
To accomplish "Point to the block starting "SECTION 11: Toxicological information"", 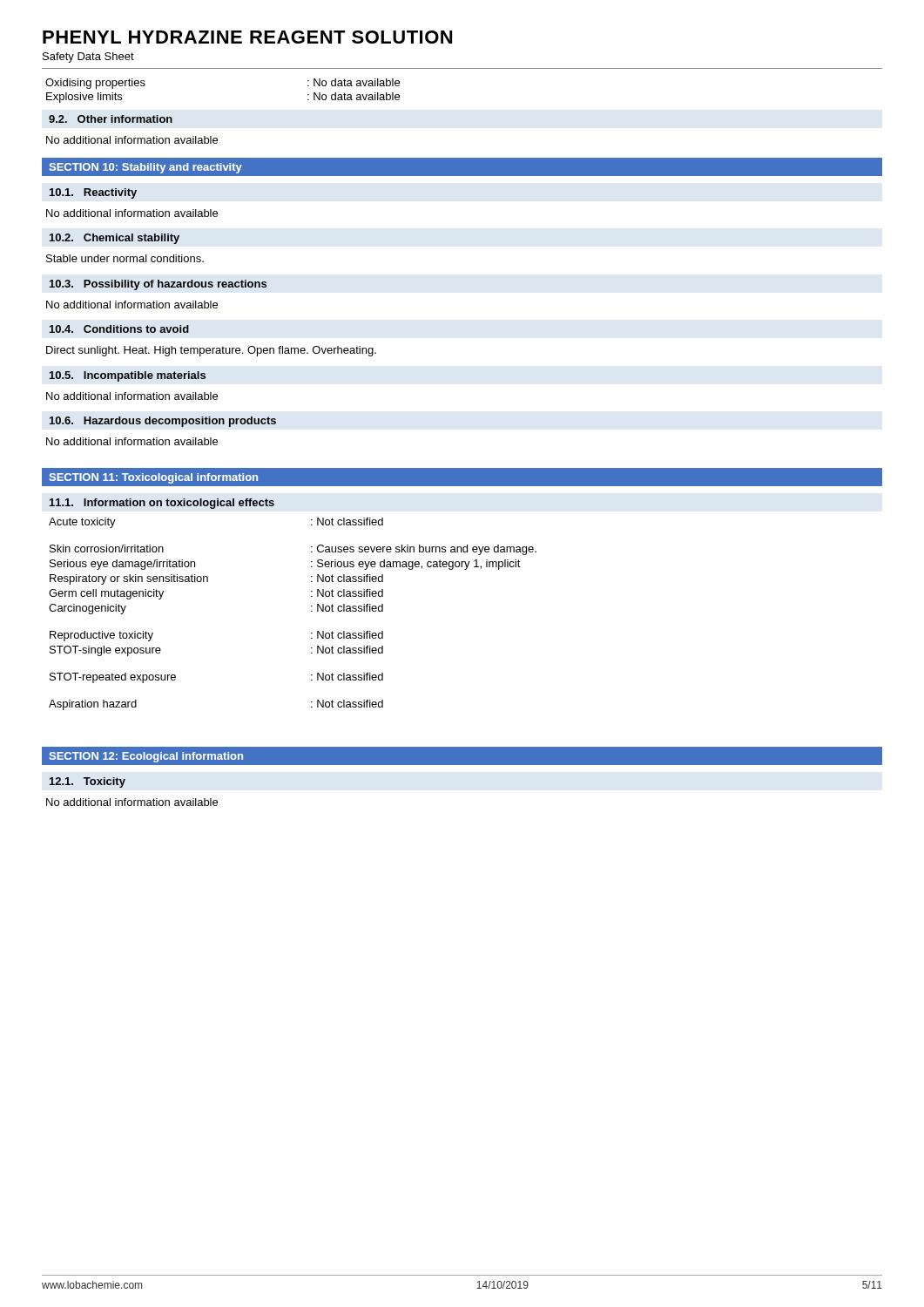I will click(x=154, y=477).
